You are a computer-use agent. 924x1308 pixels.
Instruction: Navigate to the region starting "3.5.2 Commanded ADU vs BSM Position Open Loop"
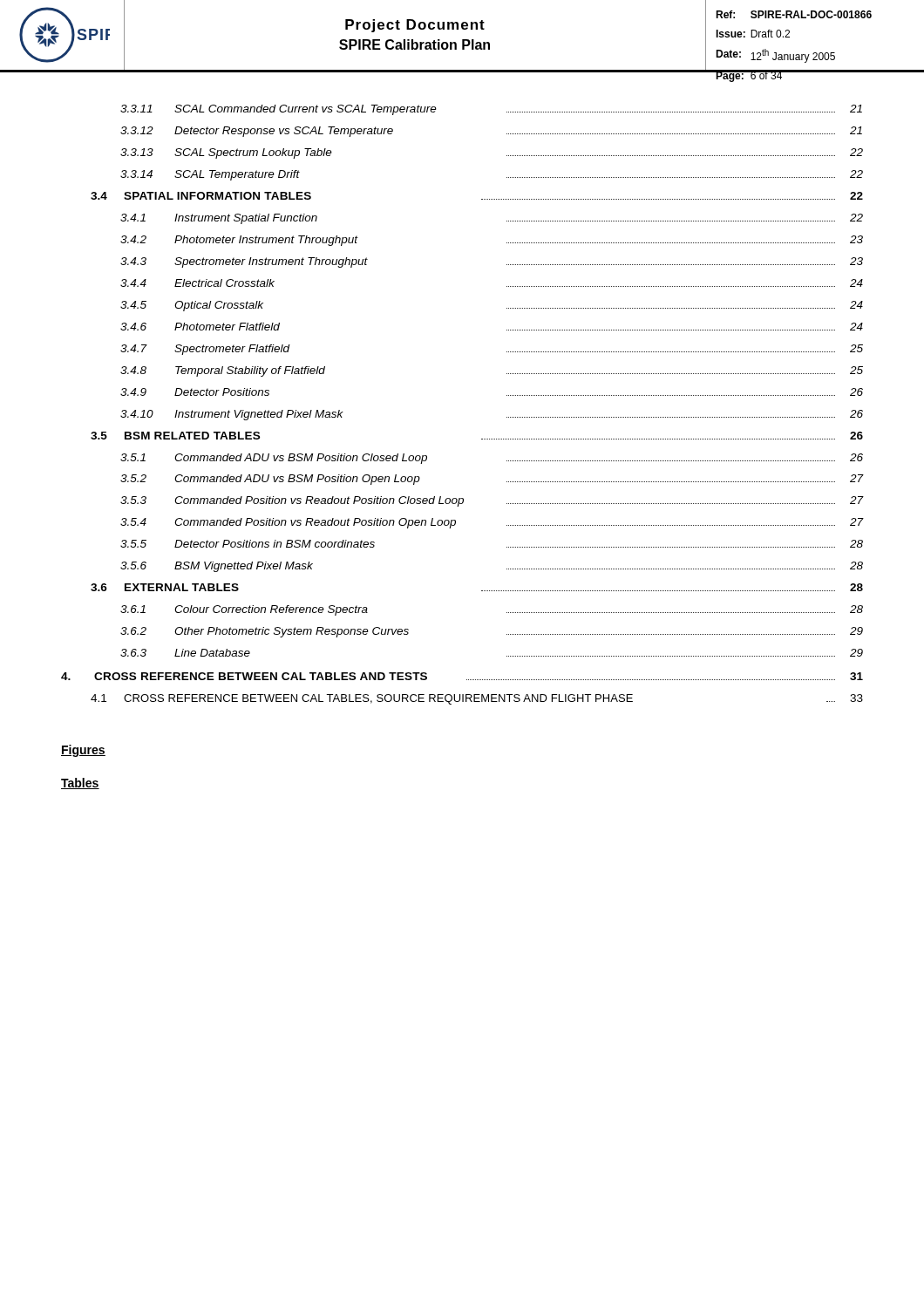click(x=136, y=479)
